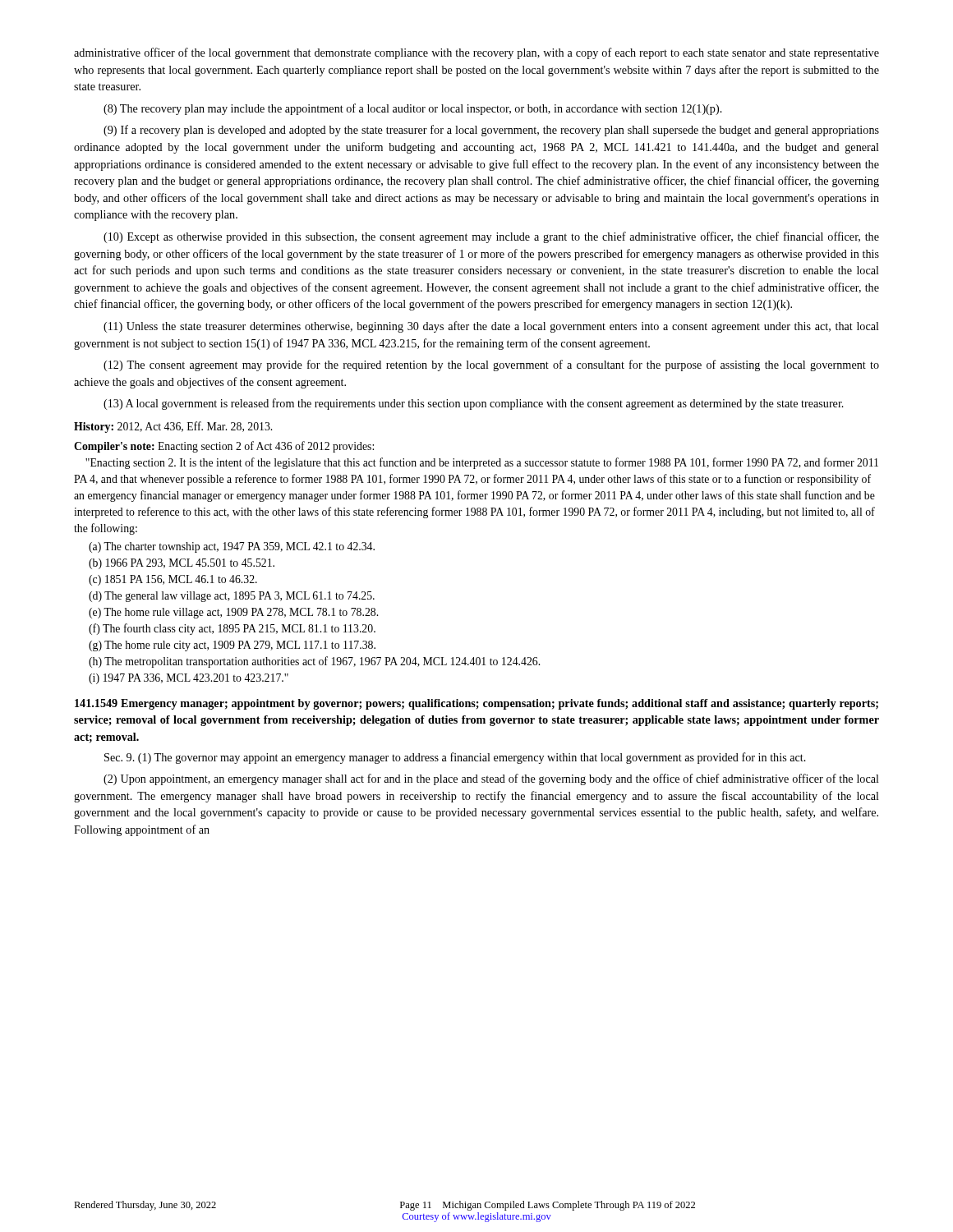Find the text block starting "(g) The home rule city act,"
953x1232 pixels.
click(x=232, y=645)
